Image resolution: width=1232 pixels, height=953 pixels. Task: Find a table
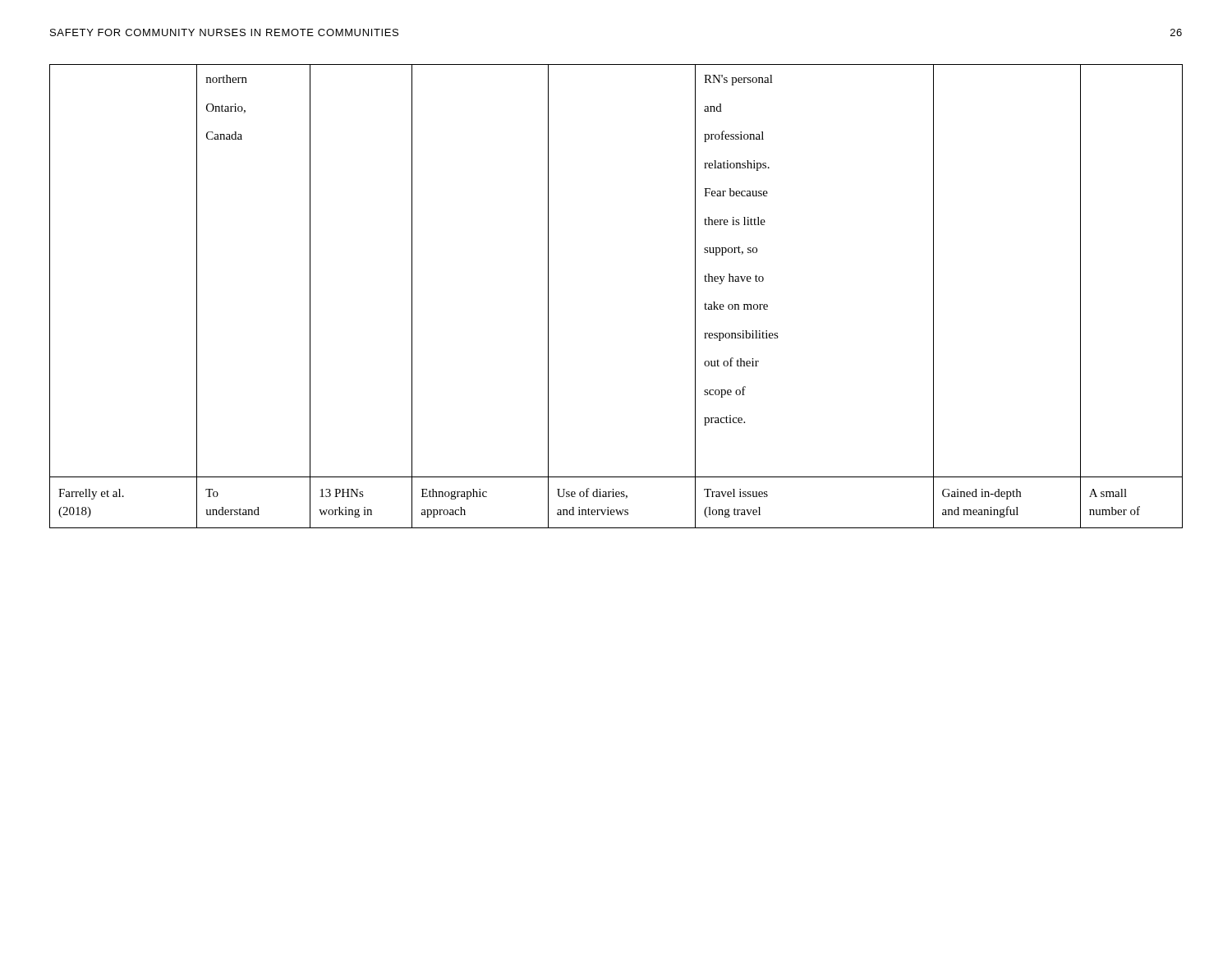click(x=616, y=500)
